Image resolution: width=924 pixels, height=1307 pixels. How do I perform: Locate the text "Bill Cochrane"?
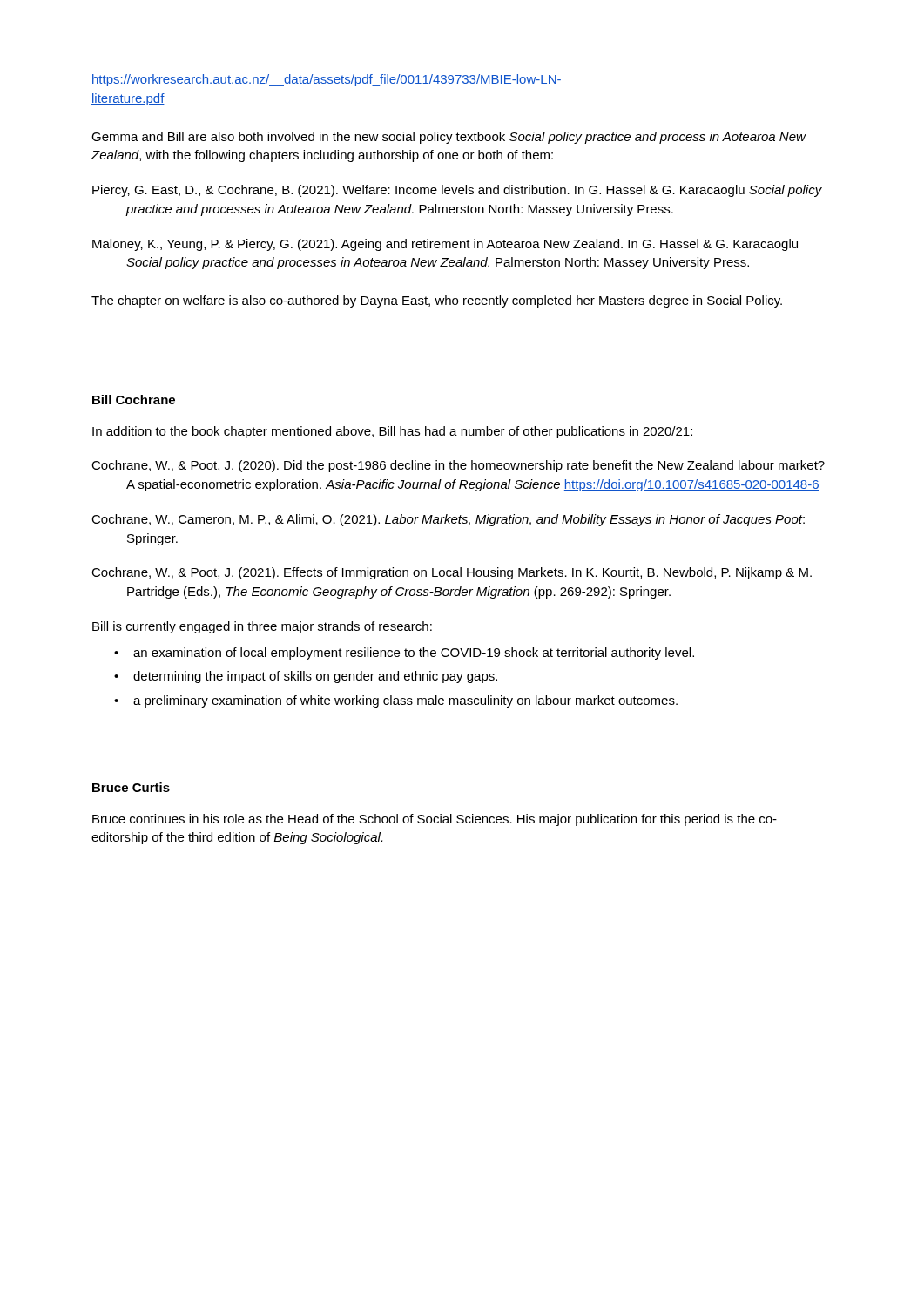(x=134, y=399)
